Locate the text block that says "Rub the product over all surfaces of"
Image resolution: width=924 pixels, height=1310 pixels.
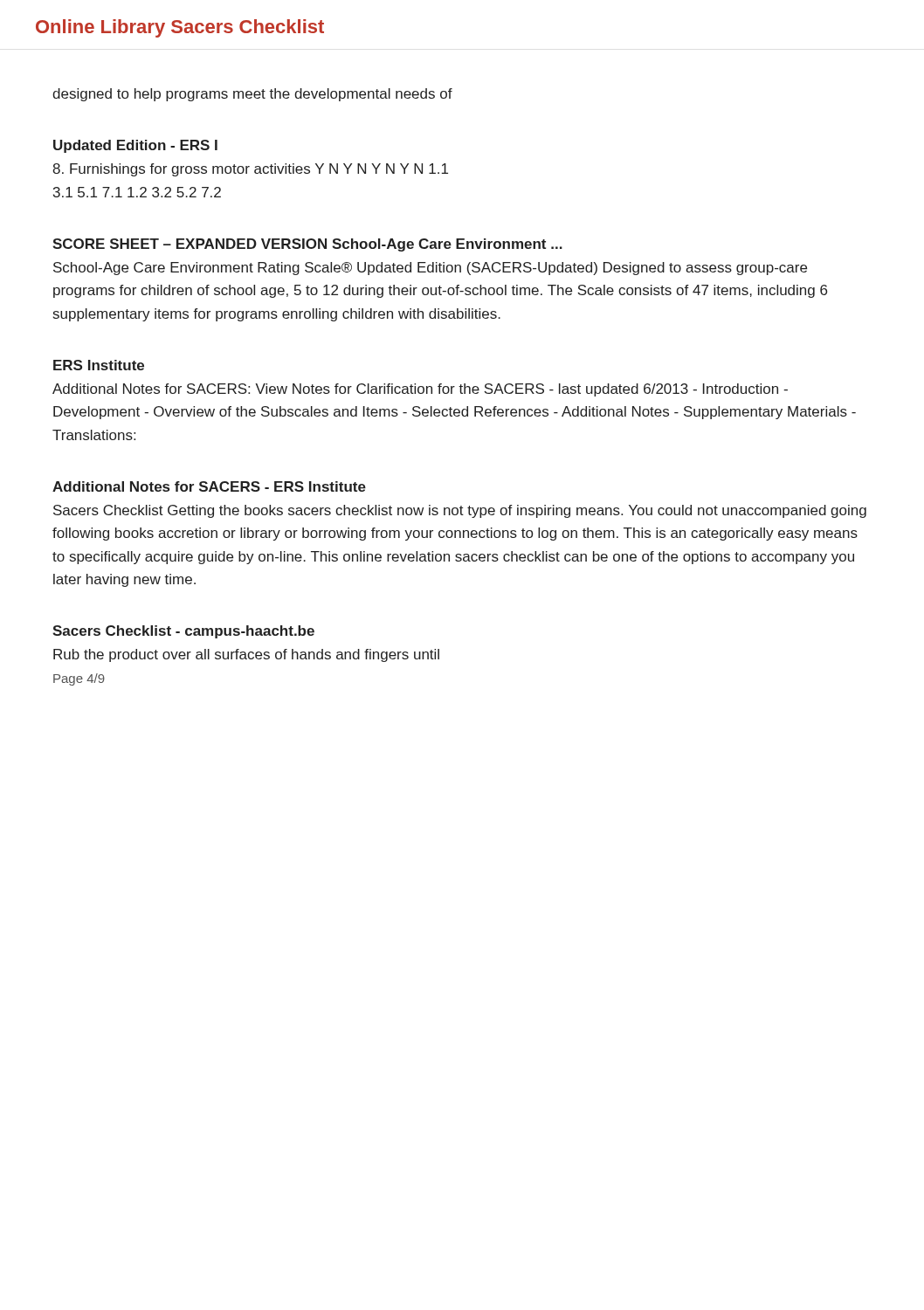point(246,666)
